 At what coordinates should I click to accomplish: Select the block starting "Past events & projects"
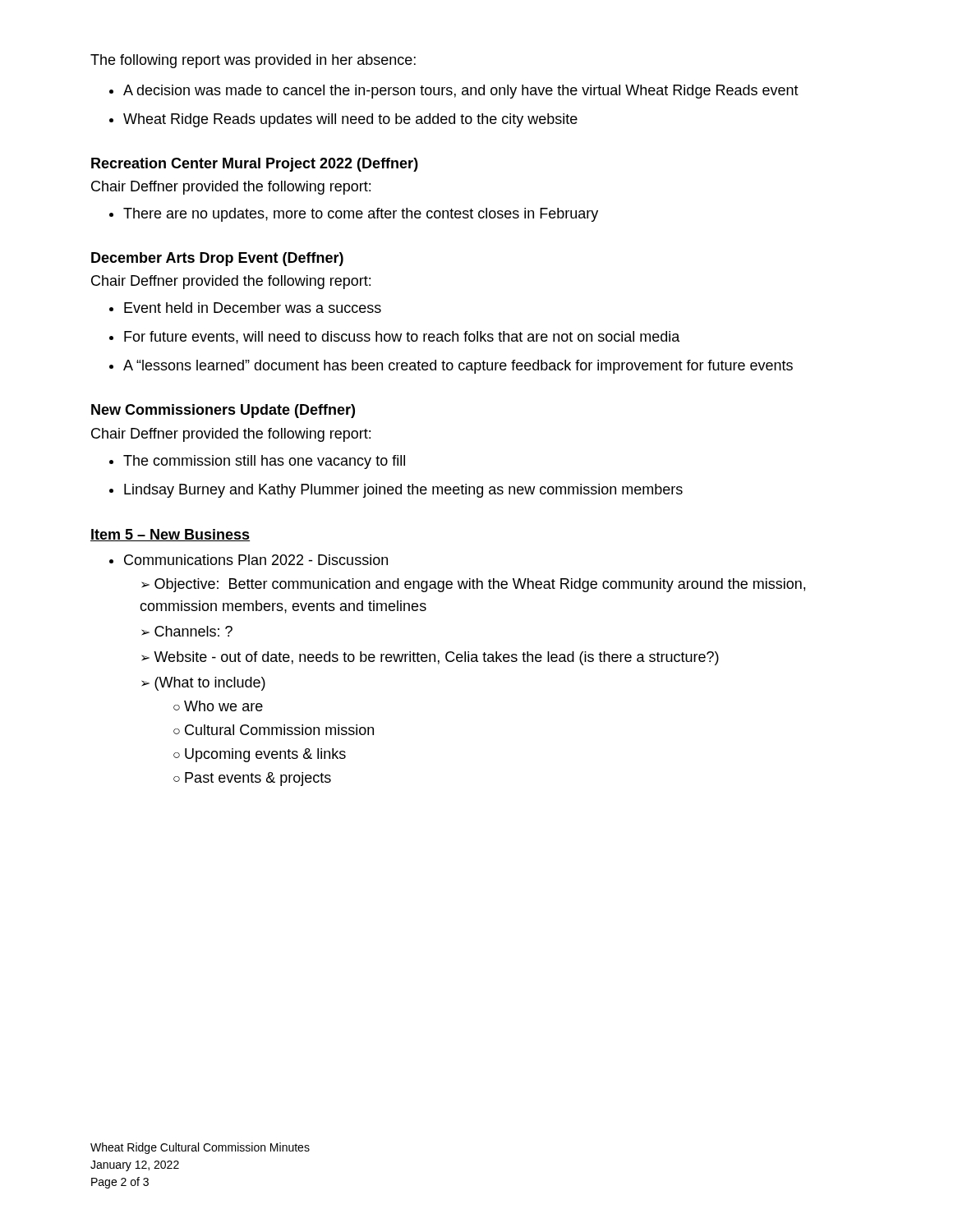tap(258, 777)
